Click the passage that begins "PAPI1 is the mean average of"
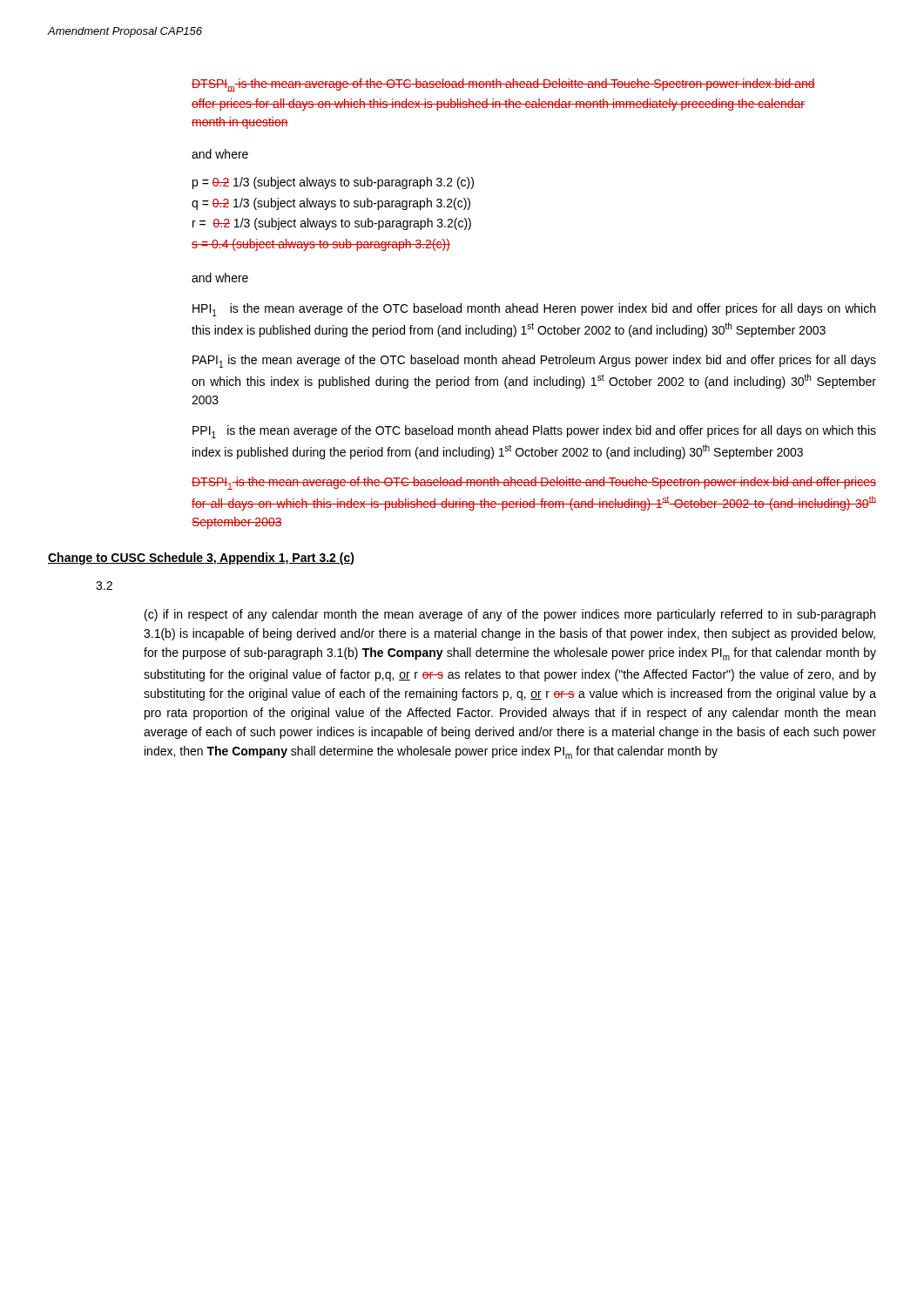 coord(534,381)
